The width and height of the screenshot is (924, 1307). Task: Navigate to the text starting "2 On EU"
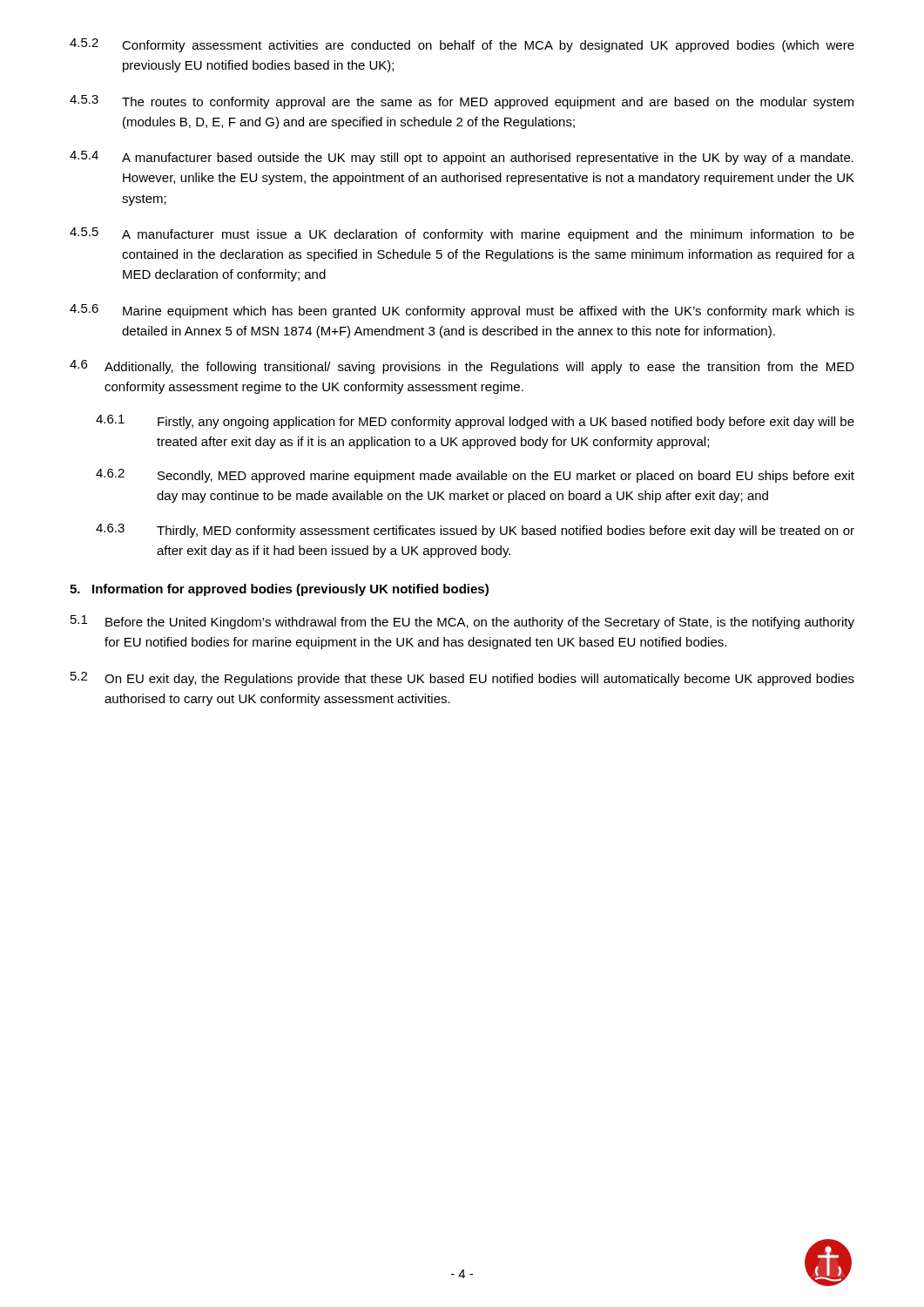[x=462, y=688]
